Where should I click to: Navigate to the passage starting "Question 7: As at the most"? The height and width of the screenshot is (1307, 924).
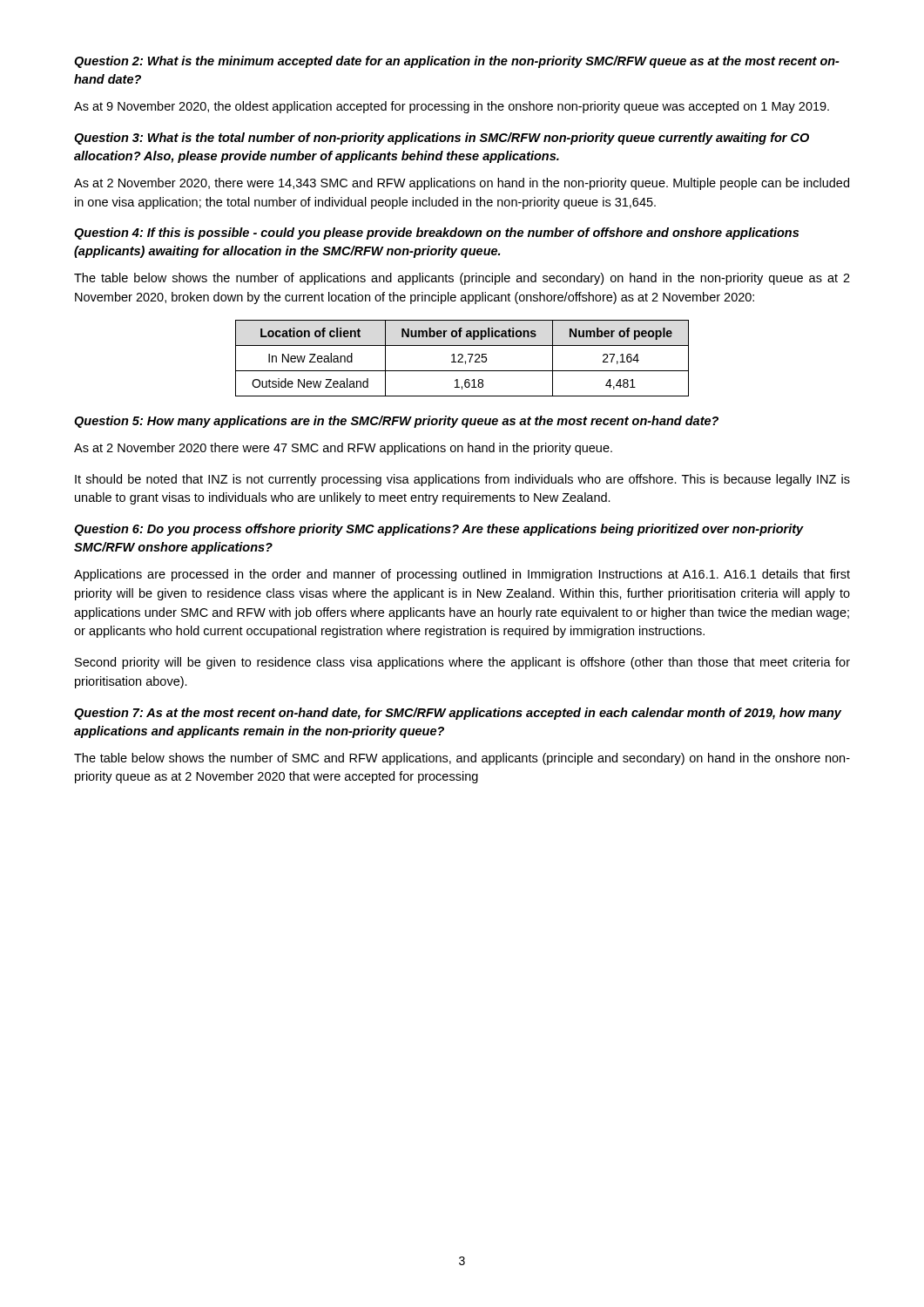point(458,722)
